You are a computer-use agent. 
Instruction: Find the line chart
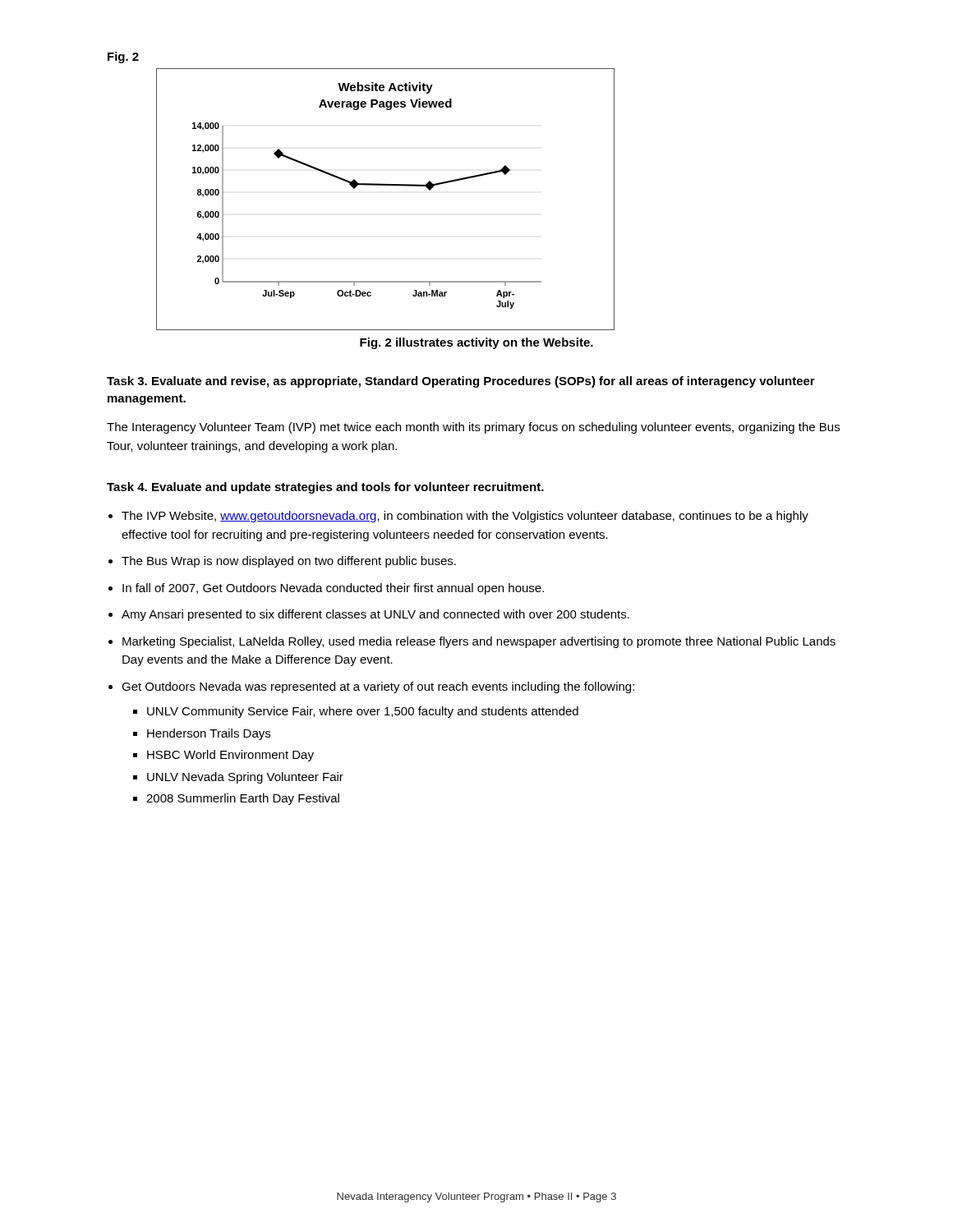pos(501,199)
